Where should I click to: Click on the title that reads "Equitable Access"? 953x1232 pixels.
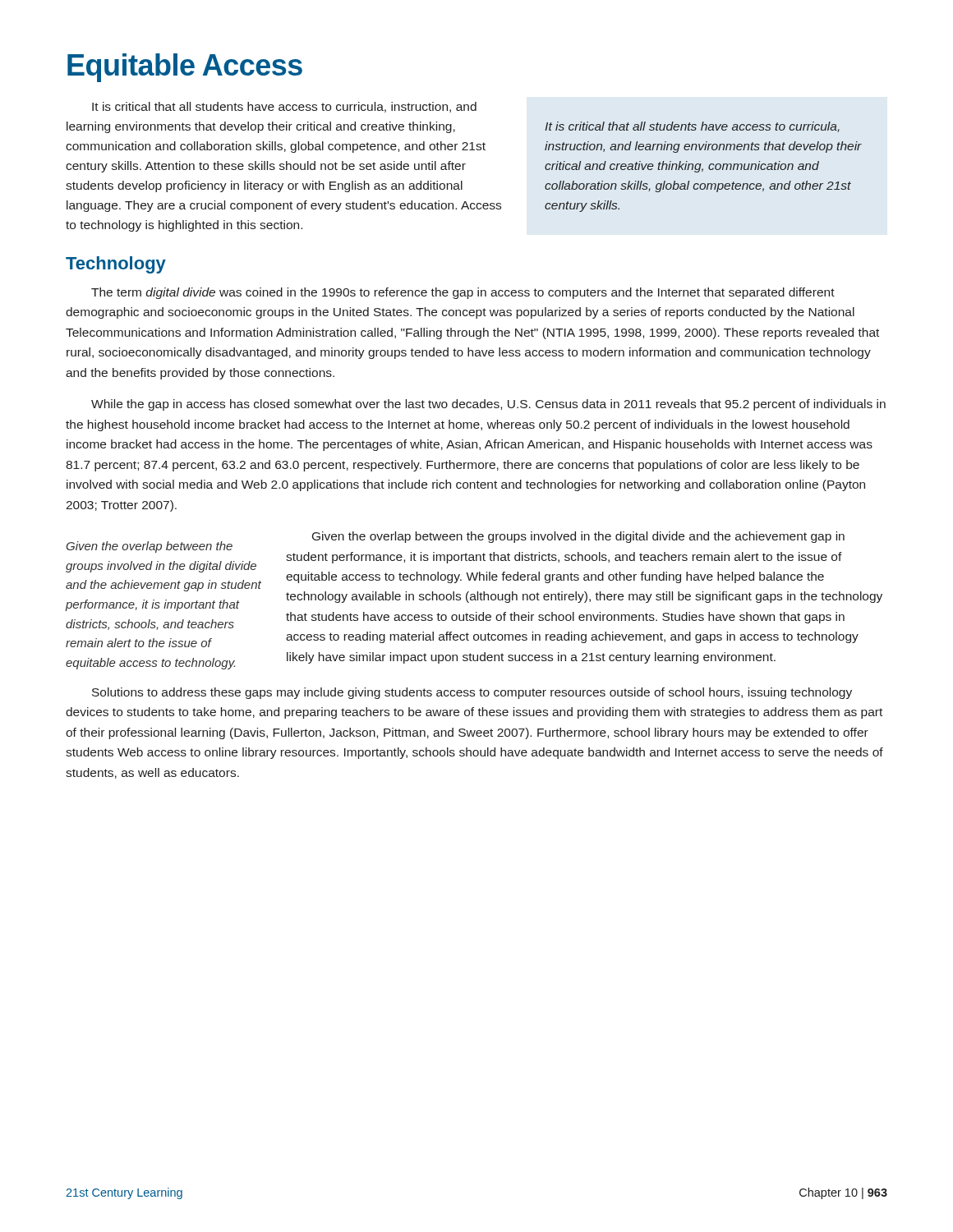click(185, 68)
